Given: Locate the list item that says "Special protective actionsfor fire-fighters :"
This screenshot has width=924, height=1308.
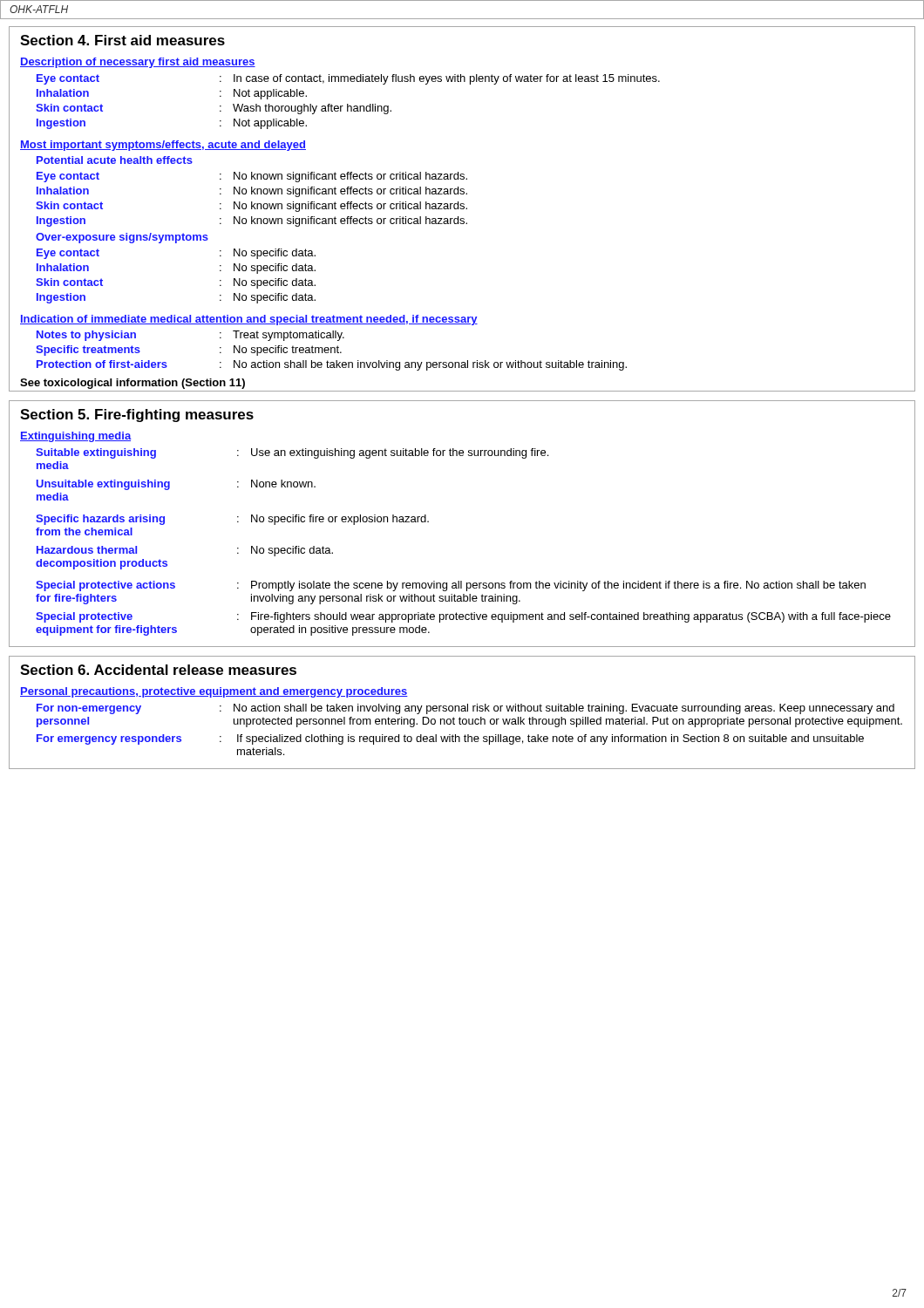Looking at the screenshot, I should click(462, 591).
